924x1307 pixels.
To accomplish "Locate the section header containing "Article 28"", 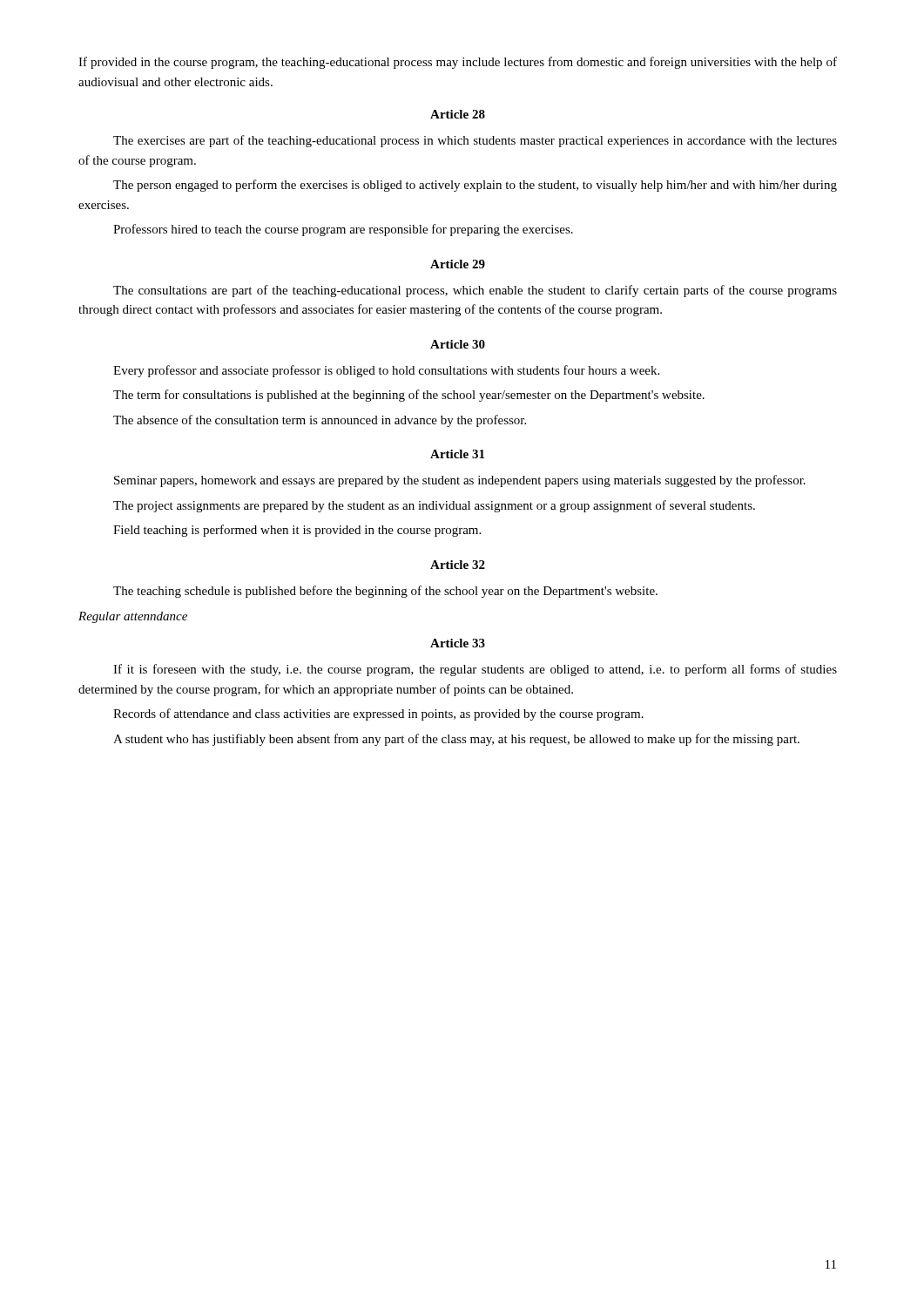I will [458, 114].
